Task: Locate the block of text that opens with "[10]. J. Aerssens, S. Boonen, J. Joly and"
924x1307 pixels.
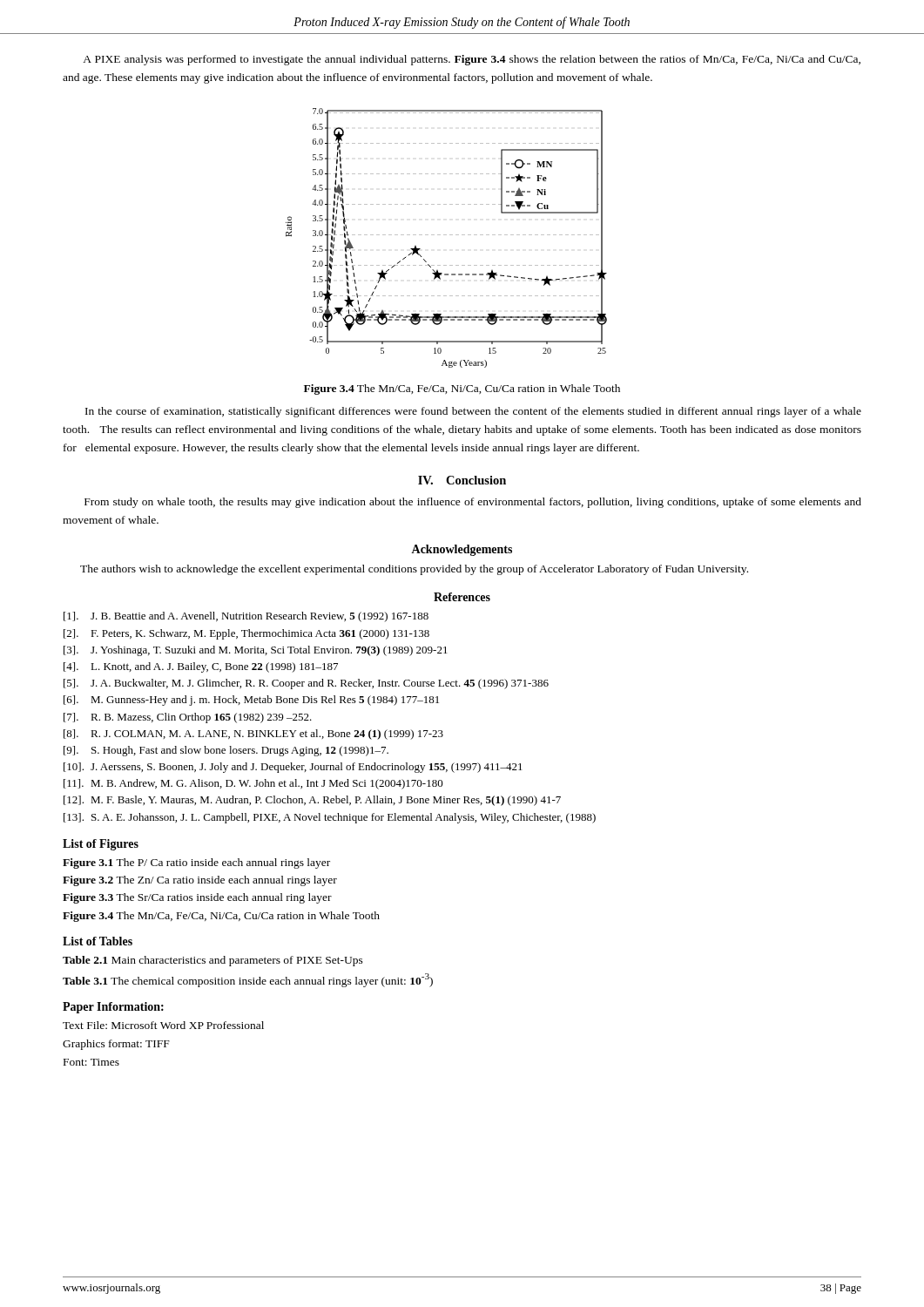Action: tap(293, 767)
